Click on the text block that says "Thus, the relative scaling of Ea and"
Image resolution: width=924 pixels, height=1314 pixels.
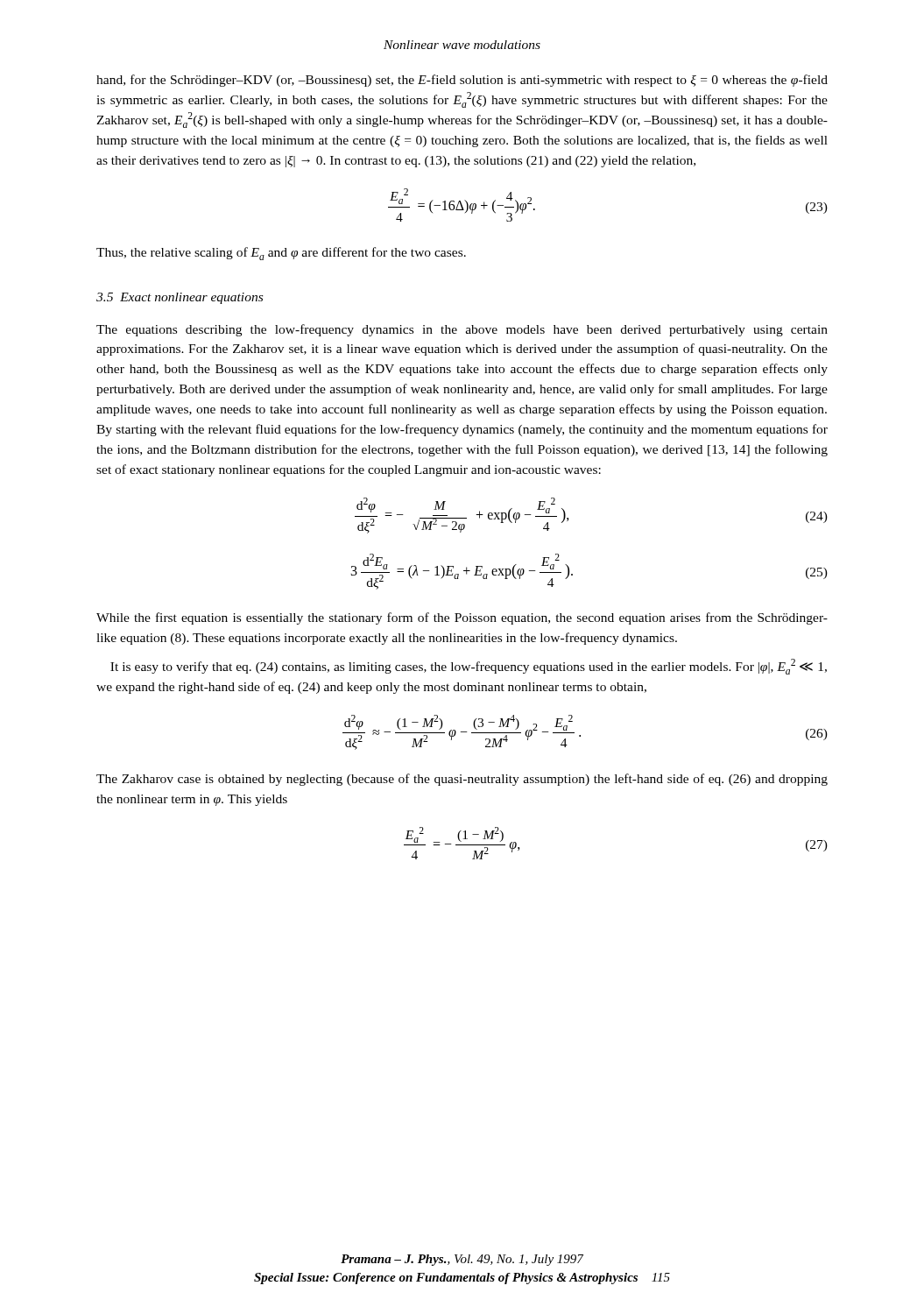point(281,254)
